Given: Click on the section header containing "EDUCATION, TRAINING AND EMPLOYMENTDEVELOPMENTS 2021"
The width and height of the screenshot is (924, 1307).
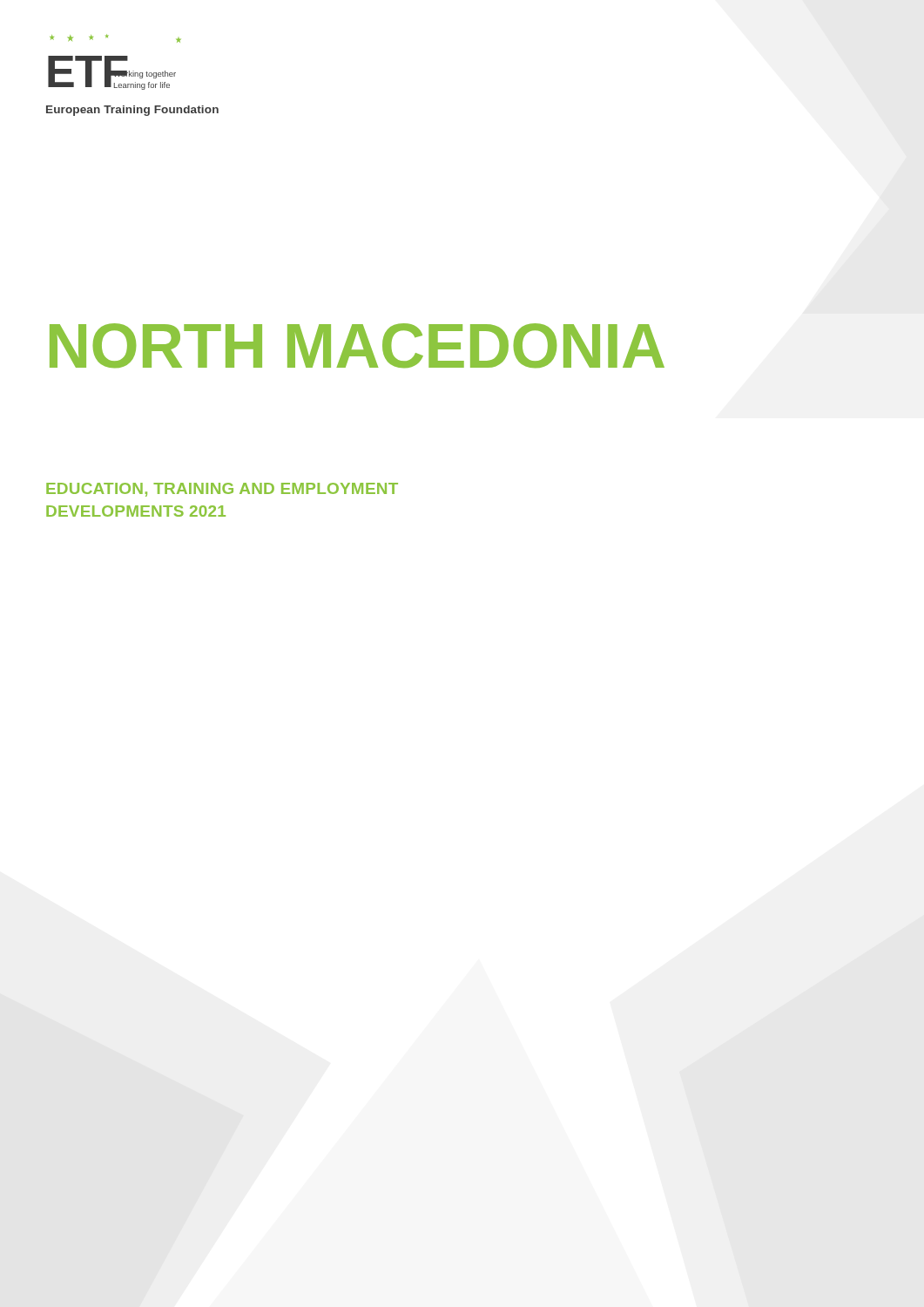Looking at the screenshot, I should [x=222, y=500].
